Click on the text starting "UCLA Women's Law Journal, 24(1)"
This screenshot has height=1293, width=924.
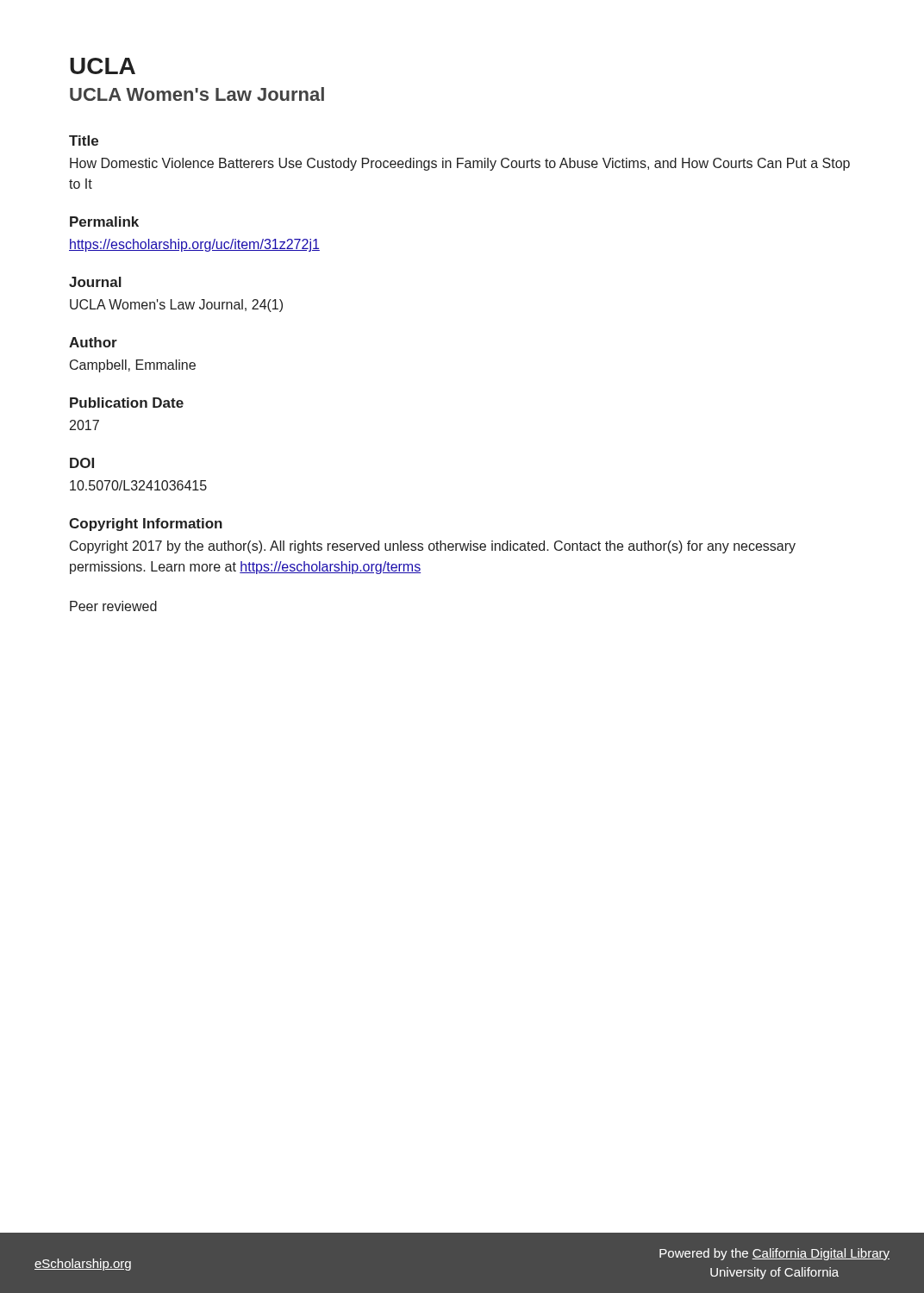pos(176,306)
